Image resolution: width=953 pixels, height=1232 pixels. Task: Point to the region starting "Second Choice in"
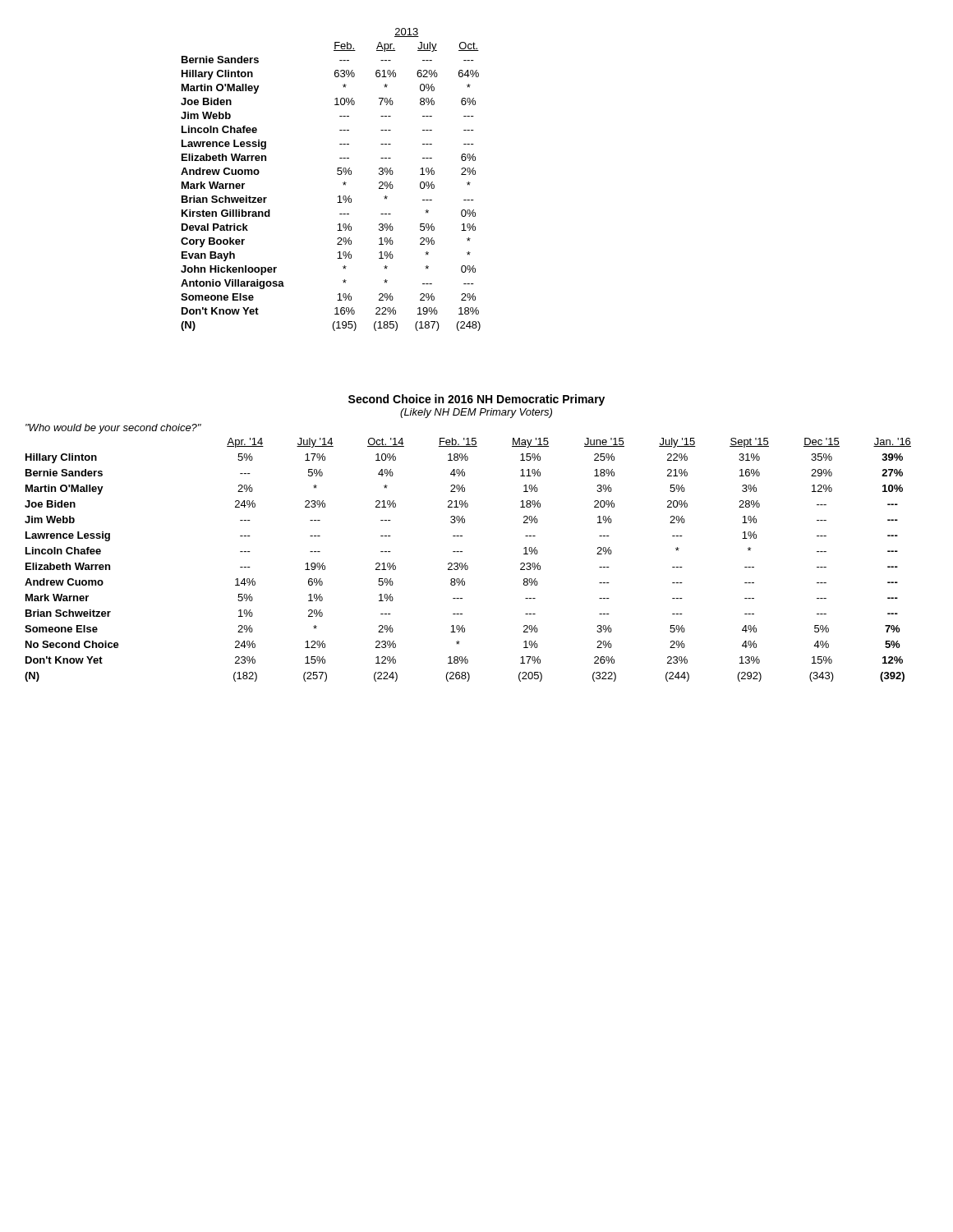pyautogui.click(x=476, y=405)
